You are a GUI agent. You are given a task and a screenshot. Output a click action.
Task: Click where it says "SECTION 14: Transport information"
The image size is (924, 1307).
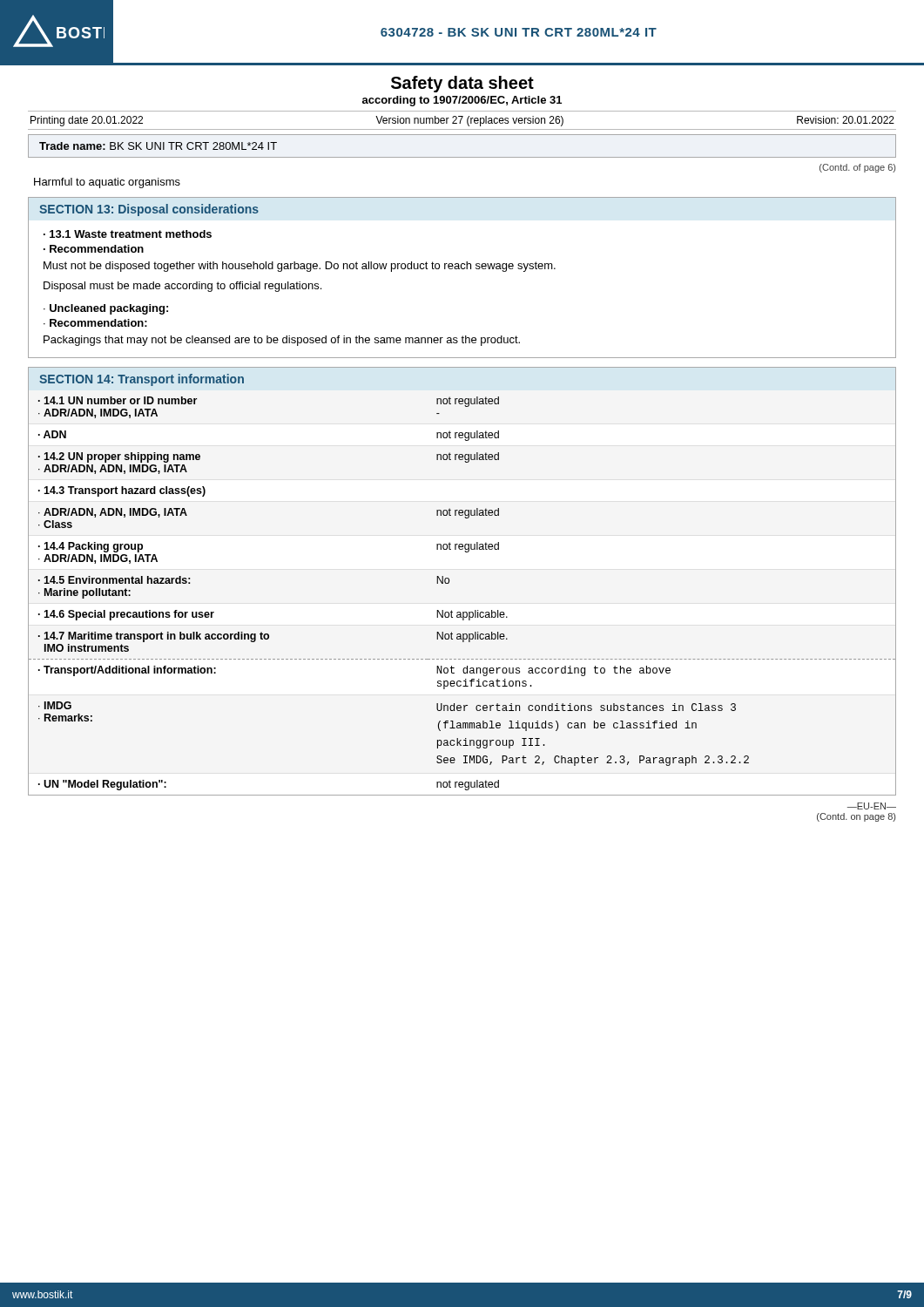(x=142, y=379)
